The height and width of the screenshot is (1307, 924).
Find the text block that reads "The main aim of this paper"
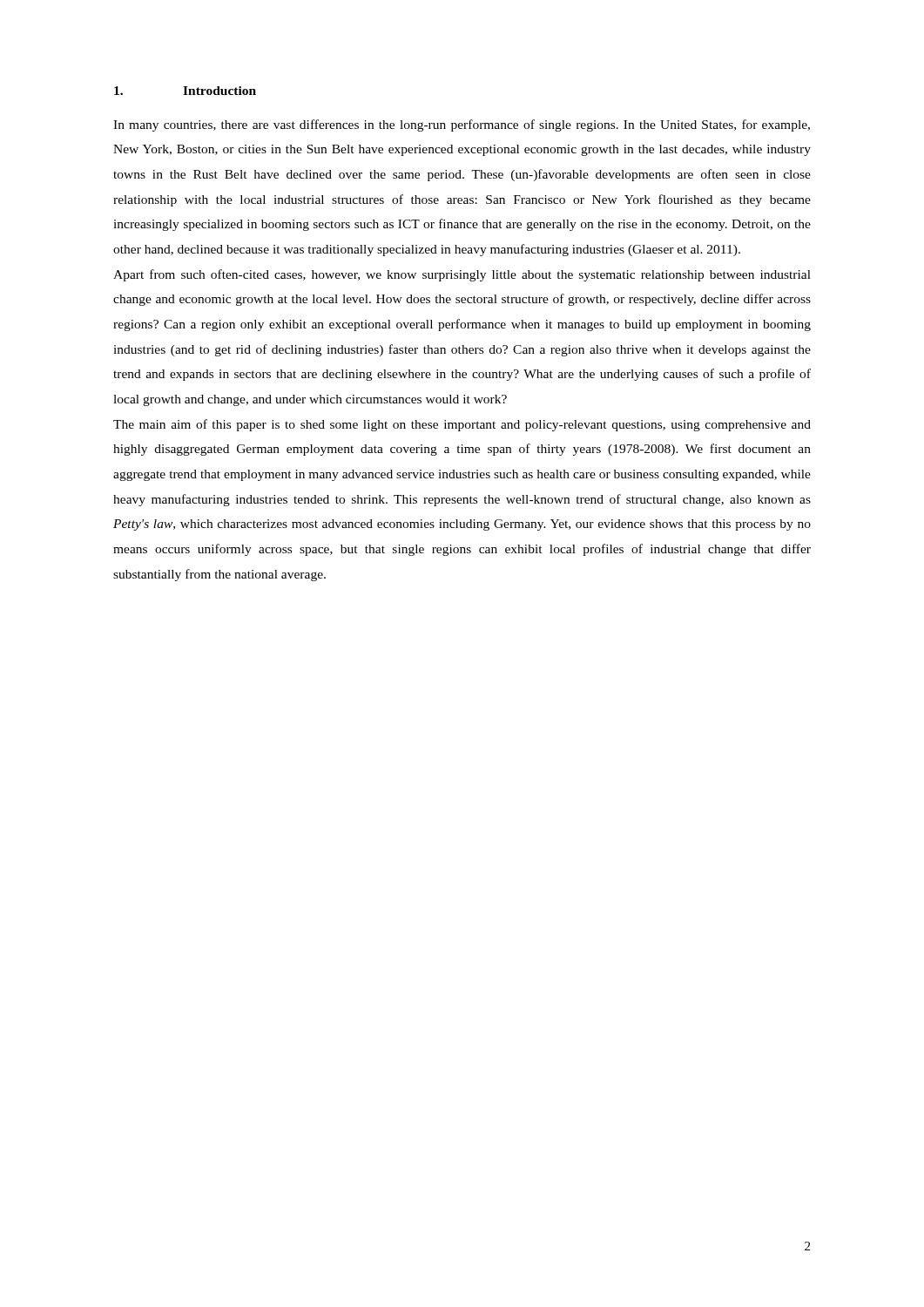(x=462, y=499)
